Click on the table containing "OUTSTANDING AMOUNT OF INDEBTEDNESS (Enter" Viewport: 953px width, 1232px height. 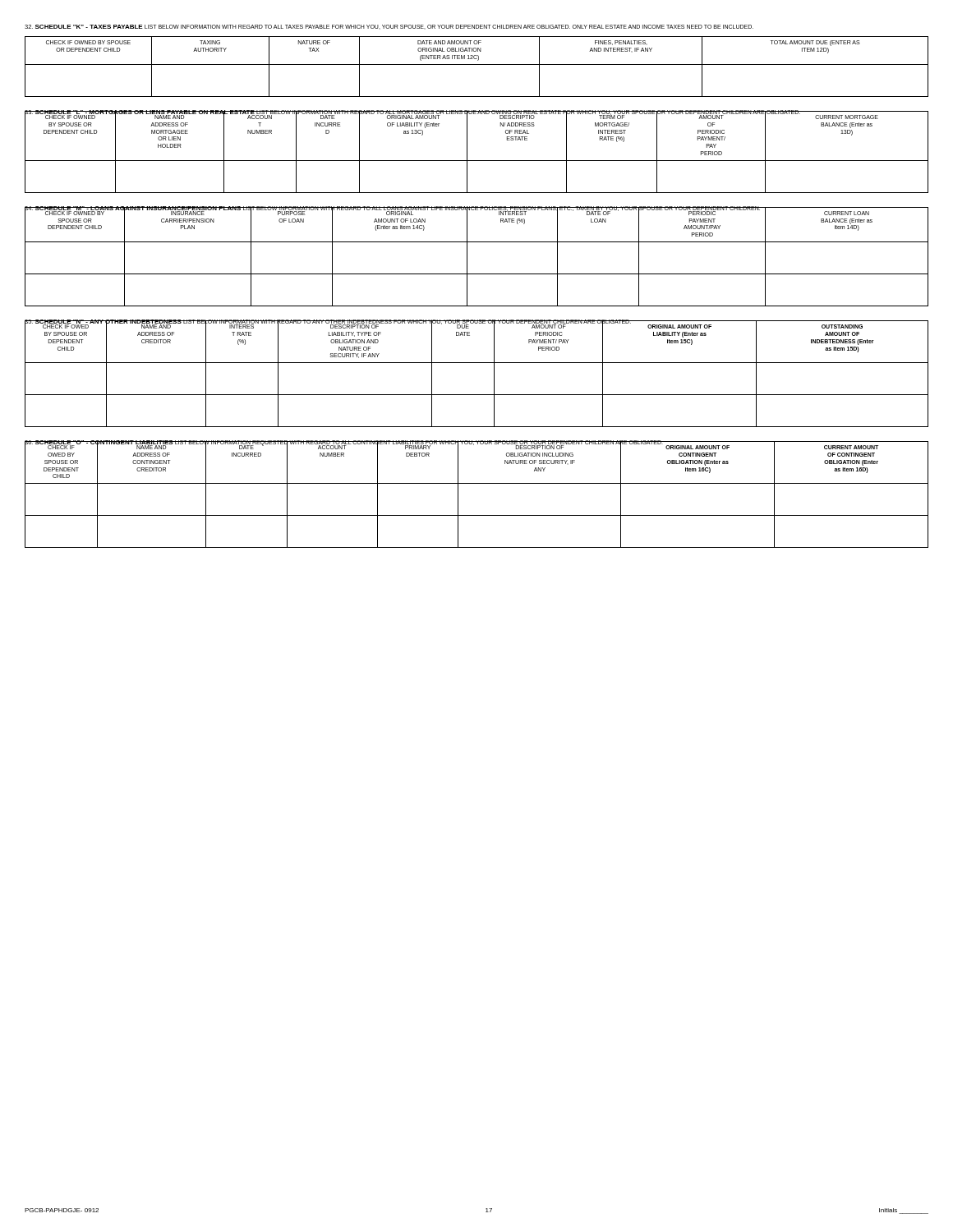tap(476, 374)
